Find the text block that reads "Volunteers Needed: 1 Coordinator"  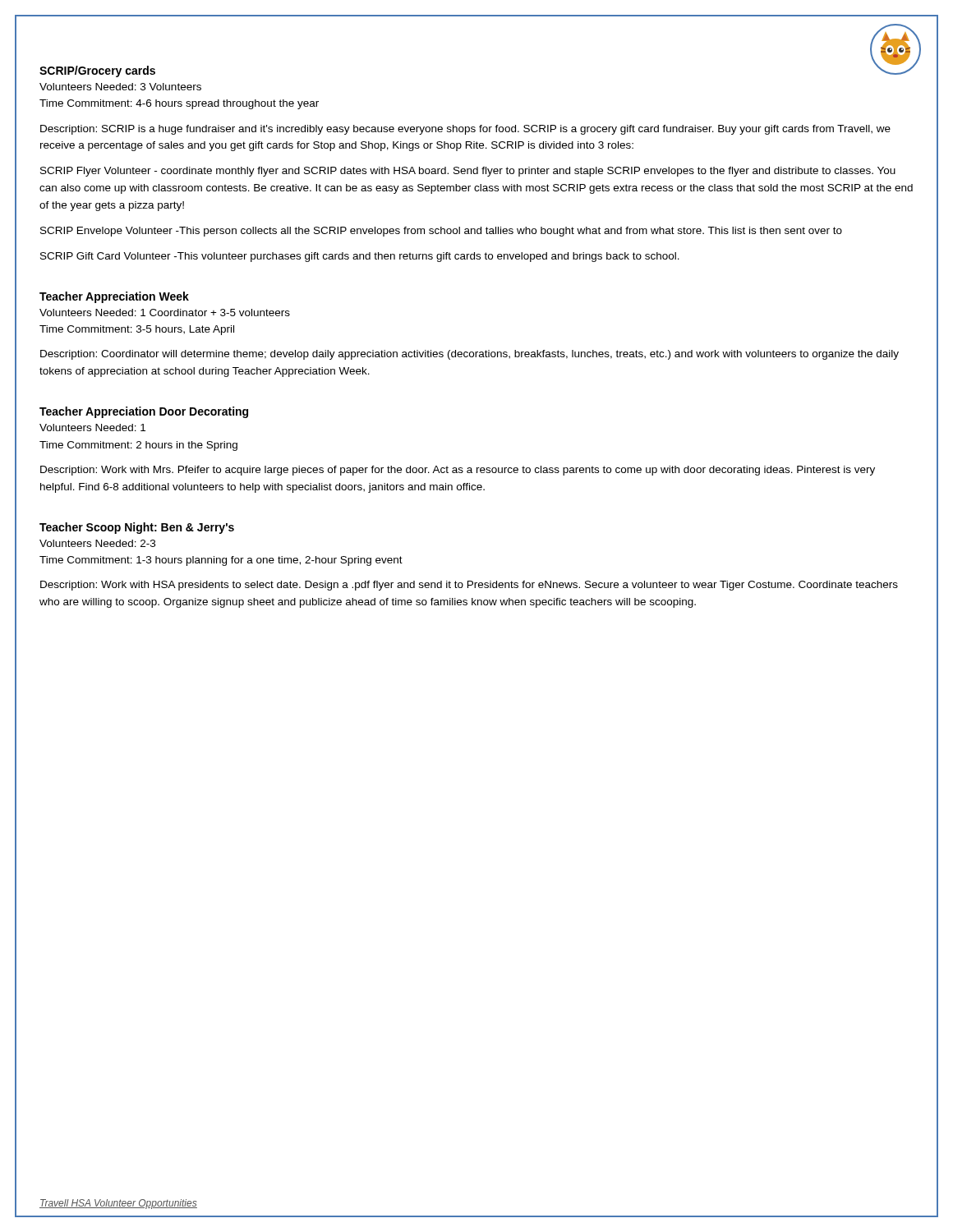pyautogui.click(x=165, y=321)
